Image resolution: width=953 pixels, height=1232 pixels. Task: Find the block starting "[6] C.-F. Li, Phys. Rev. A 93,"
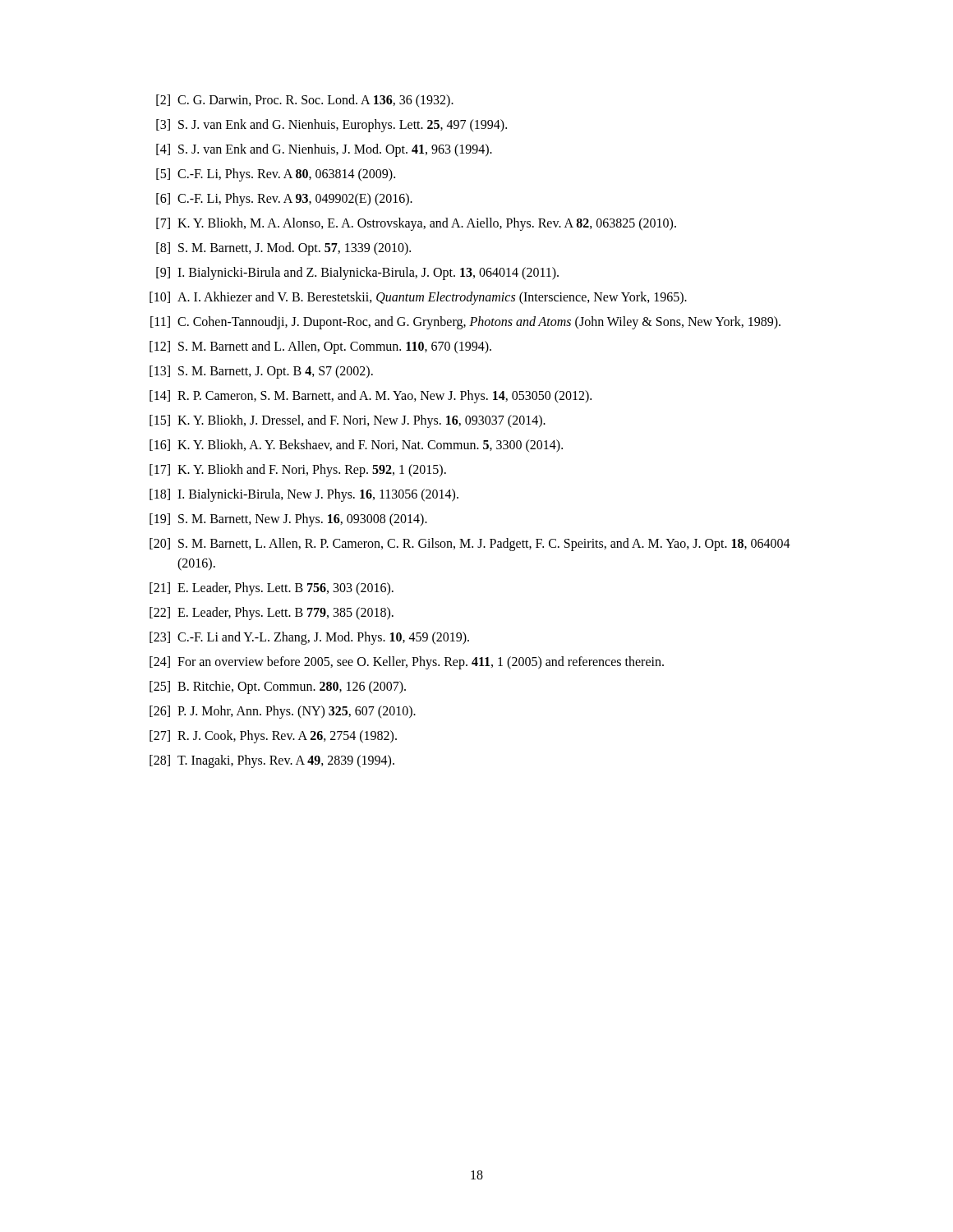pyautogui.click(x=284, y=200)
